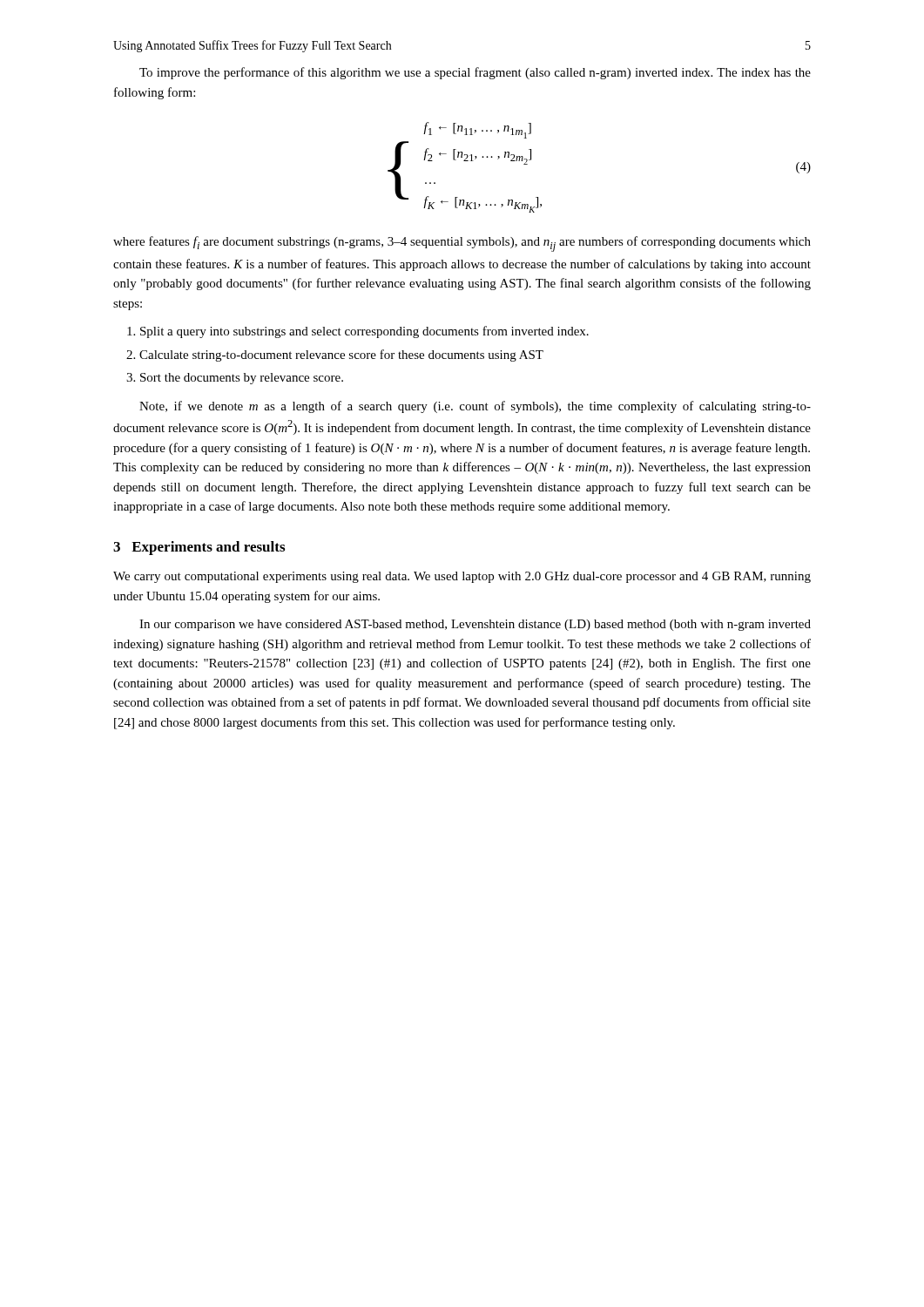Locate the text block starting "We carry out"
The image size is (924, 1307).
click(x=462, y=586)
